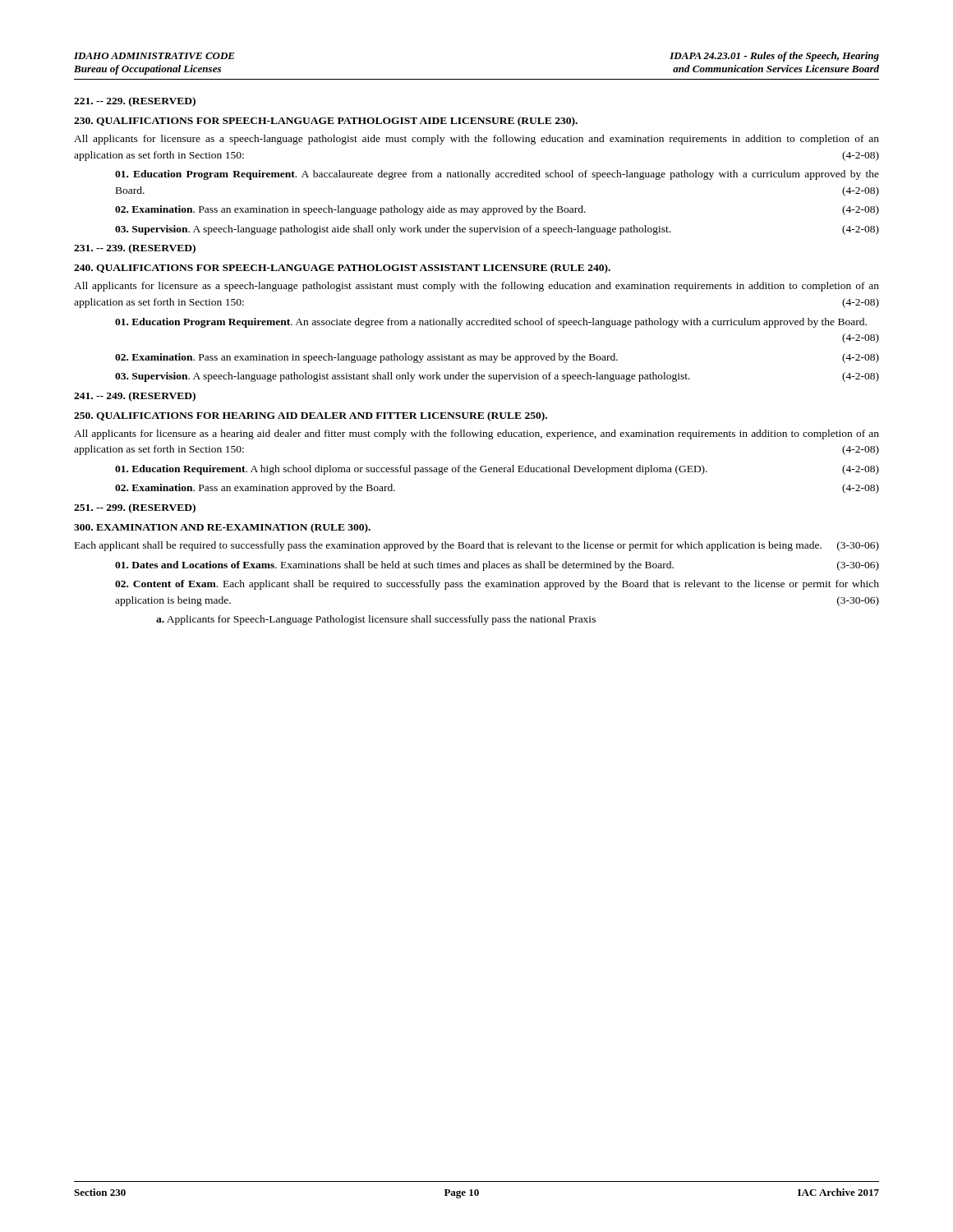Viewport: 953px width, 1232px height.
Task: Click the passage that begins "Supervision. A speech-language pathologist assistant shall"
Action: point(497,376)
